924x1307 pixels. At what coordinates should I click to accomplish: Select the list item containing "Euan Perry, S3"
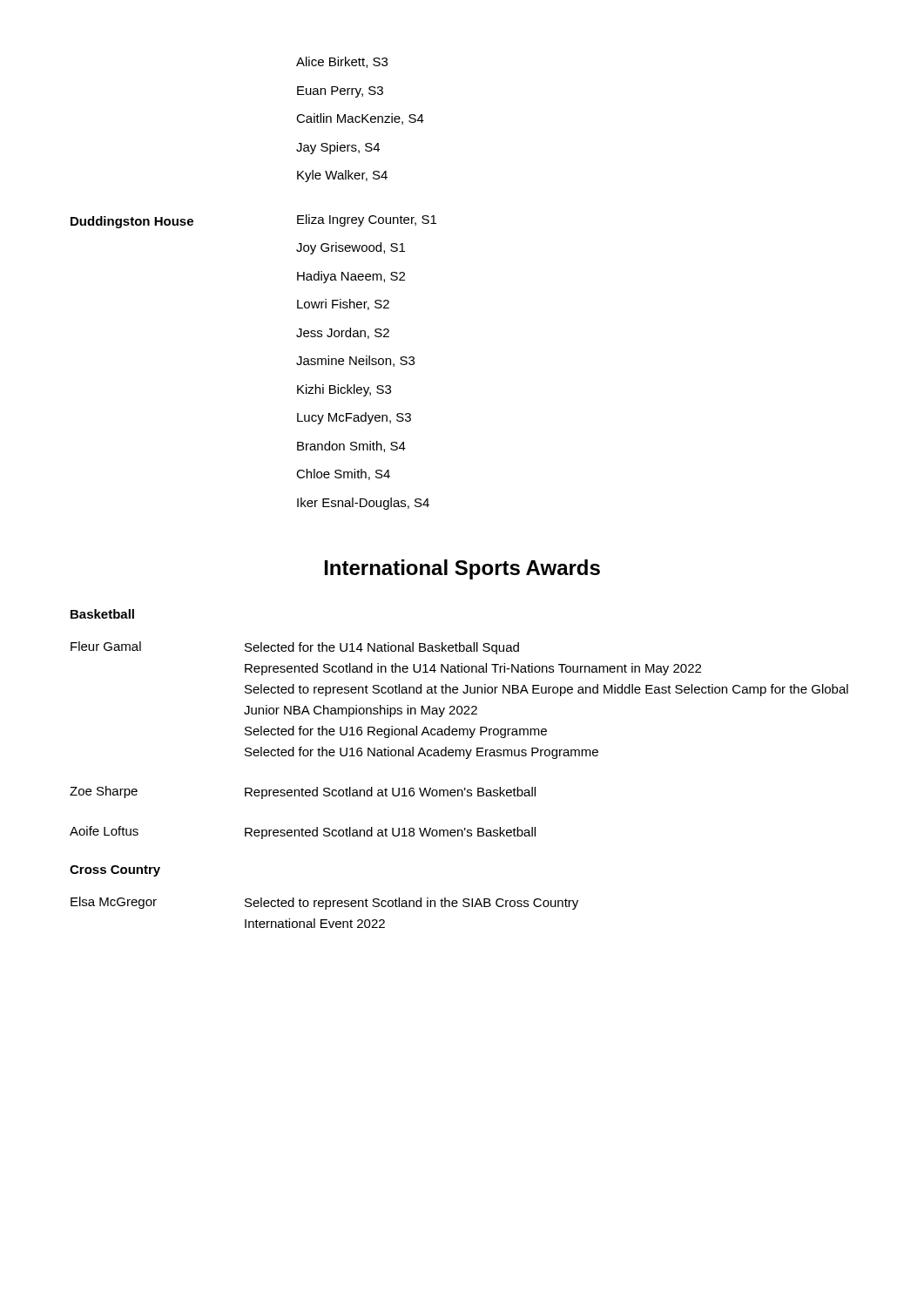tap(340, 90)
